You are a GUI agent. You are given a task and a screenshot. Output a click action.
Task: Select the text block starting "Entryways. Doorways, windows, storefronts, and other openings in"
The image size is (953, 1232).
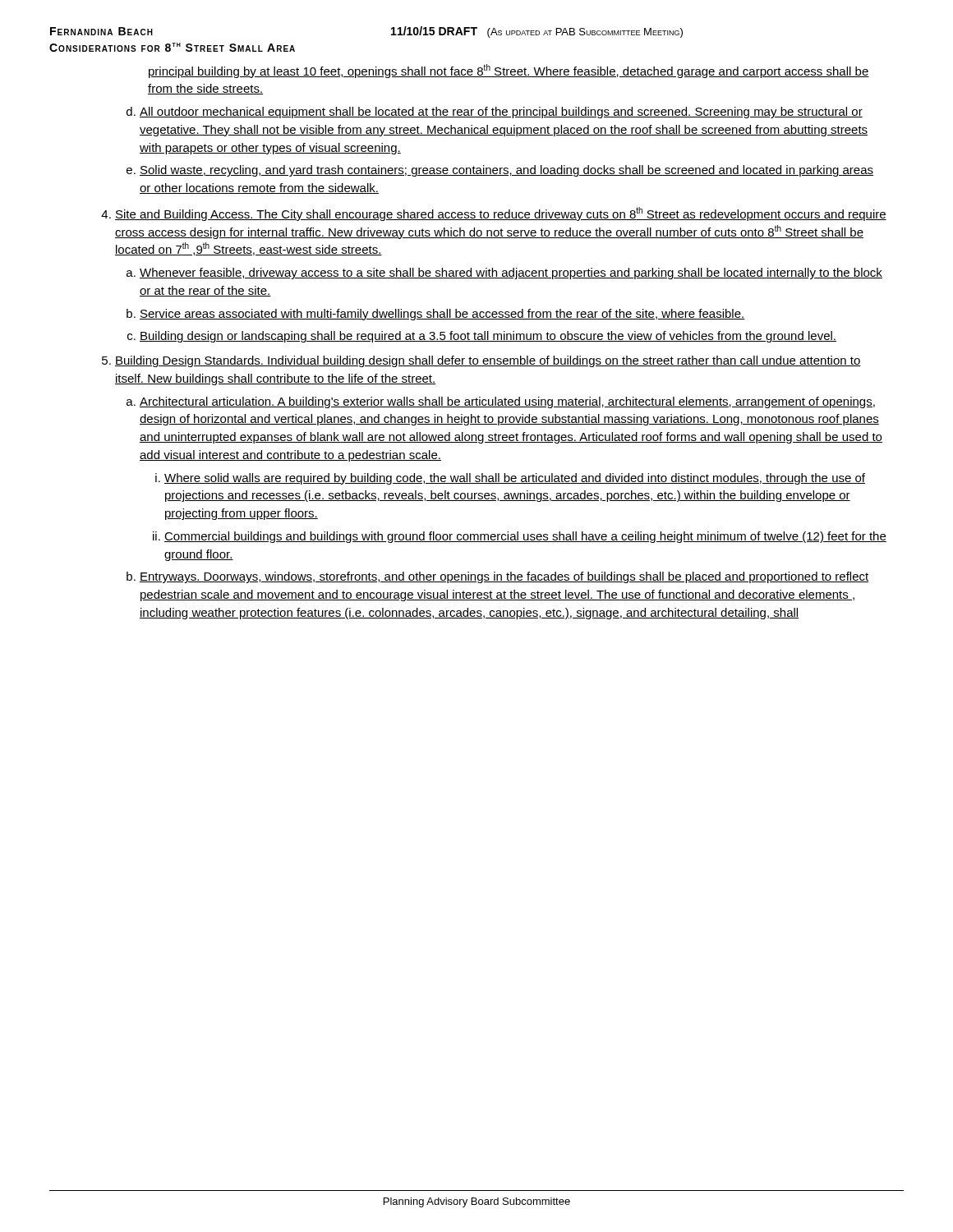[x=504, y=594]
